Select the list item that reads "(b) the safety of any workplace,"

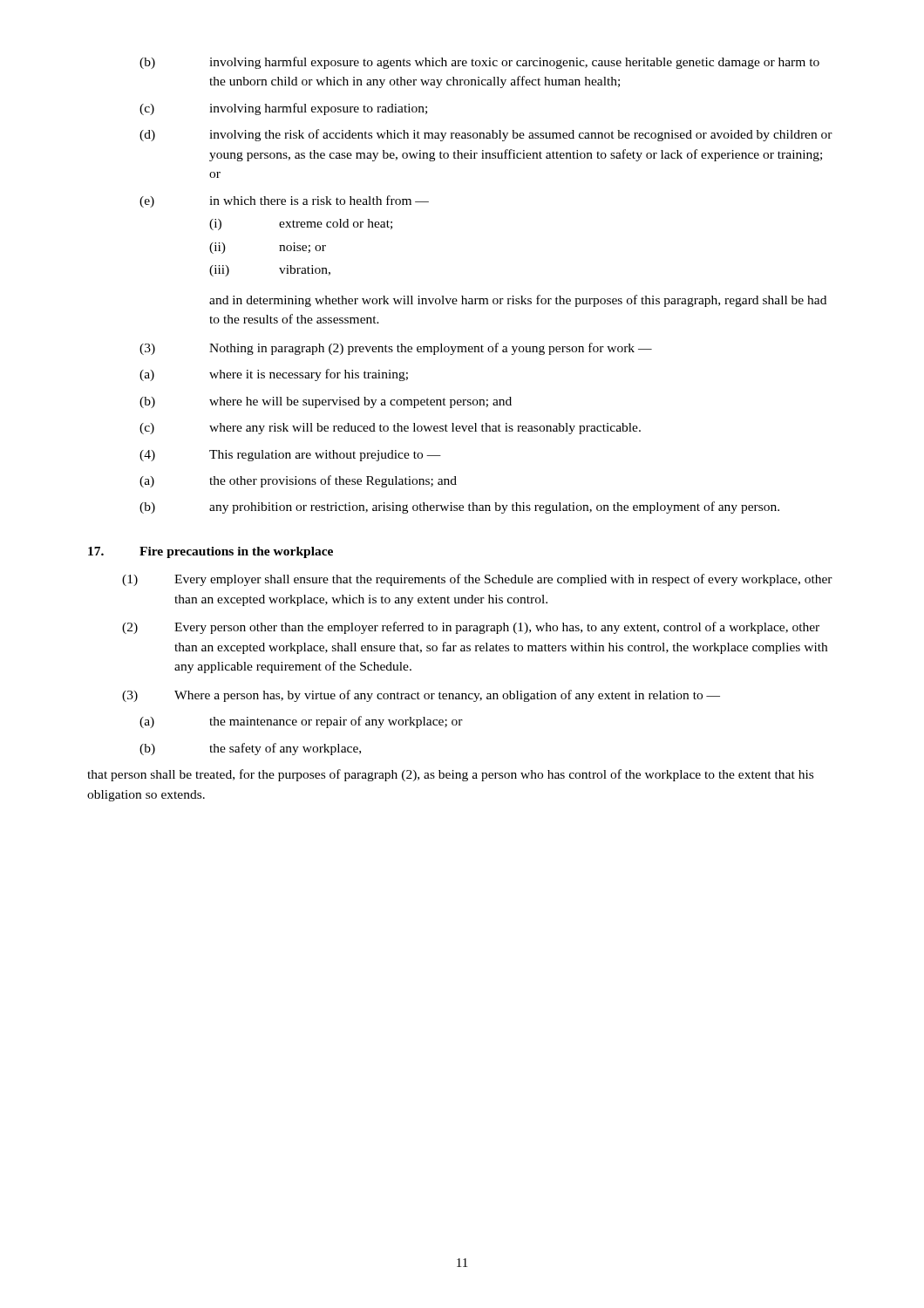250,749
